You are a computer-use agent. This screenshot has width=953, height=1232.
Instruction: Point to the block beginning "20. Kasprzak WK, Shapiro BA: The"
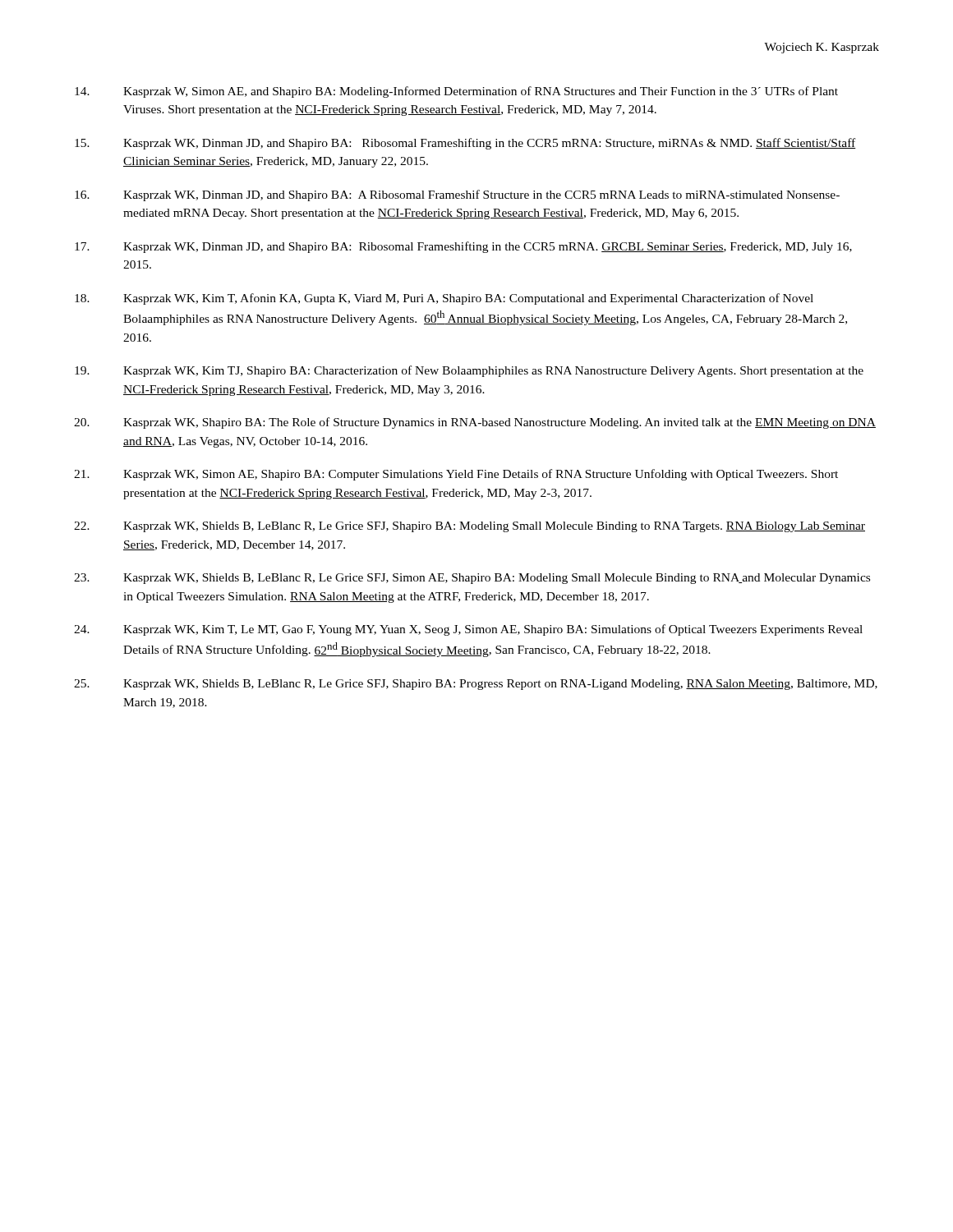coord(476,432)
